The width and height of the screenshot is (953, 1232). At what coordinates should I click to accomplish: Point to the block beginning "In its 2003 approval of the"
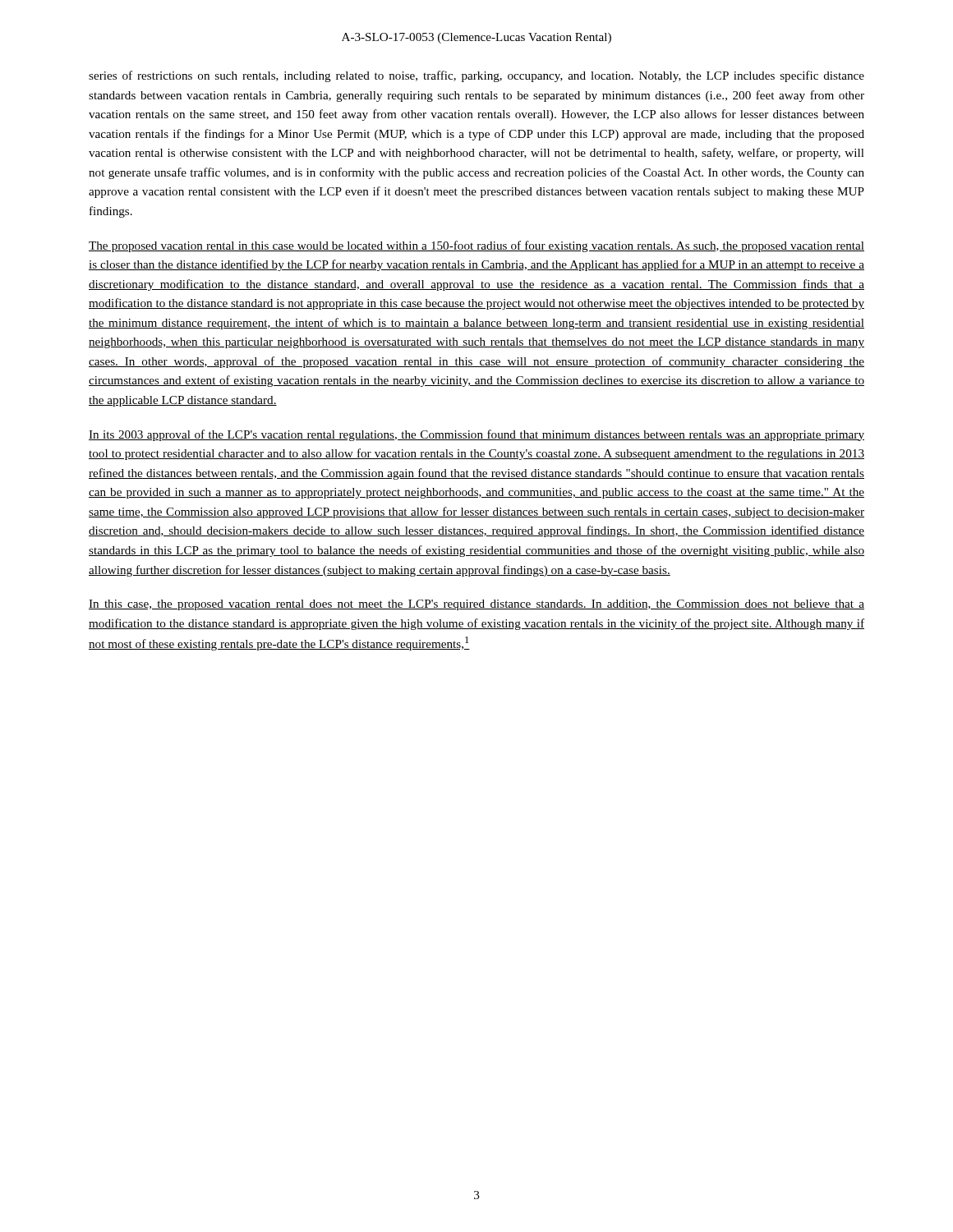[476, 501]
